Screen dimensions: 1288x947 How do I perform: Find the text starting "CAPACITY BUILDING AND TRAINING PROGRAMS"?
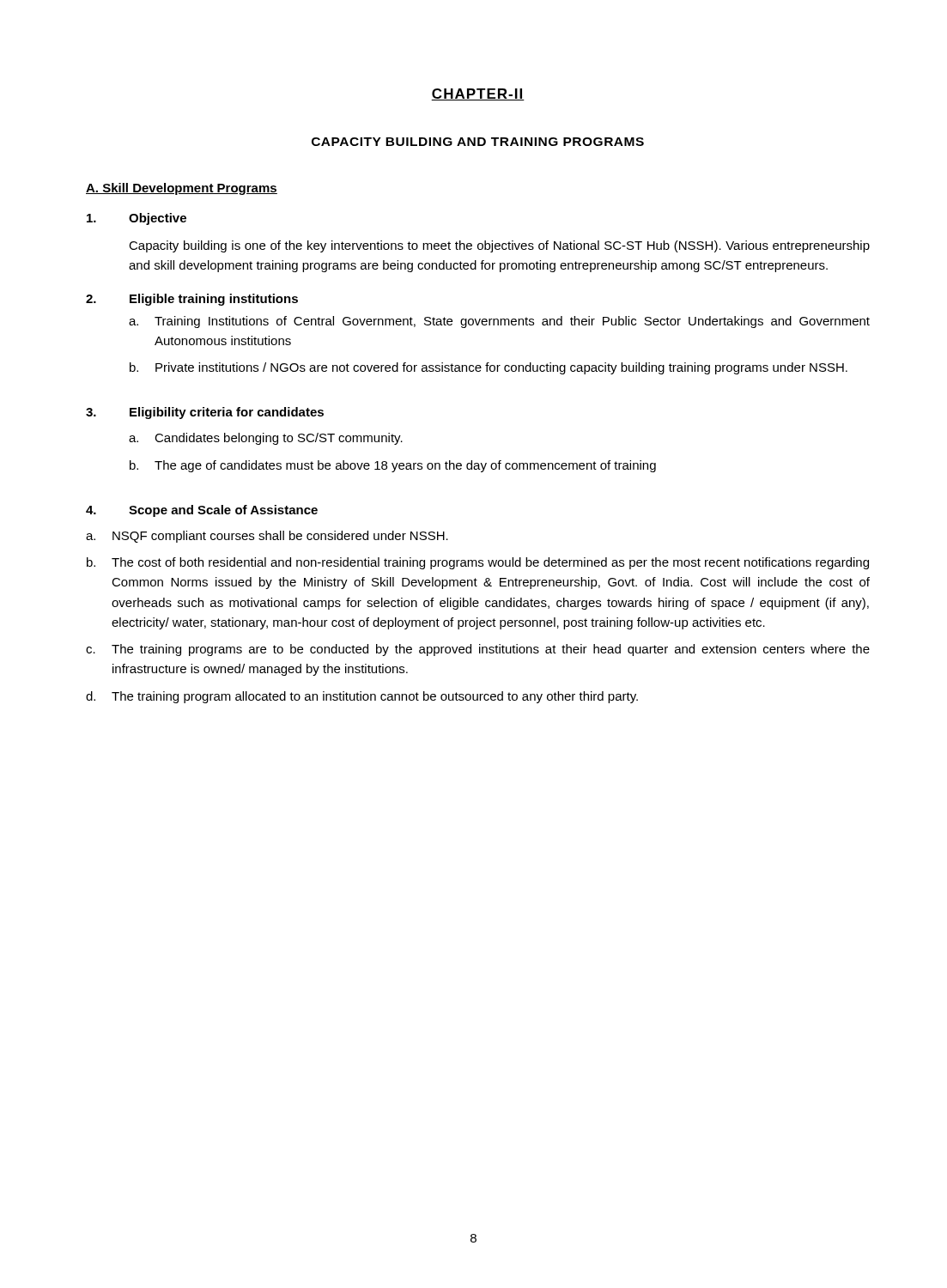click(478, 141)
